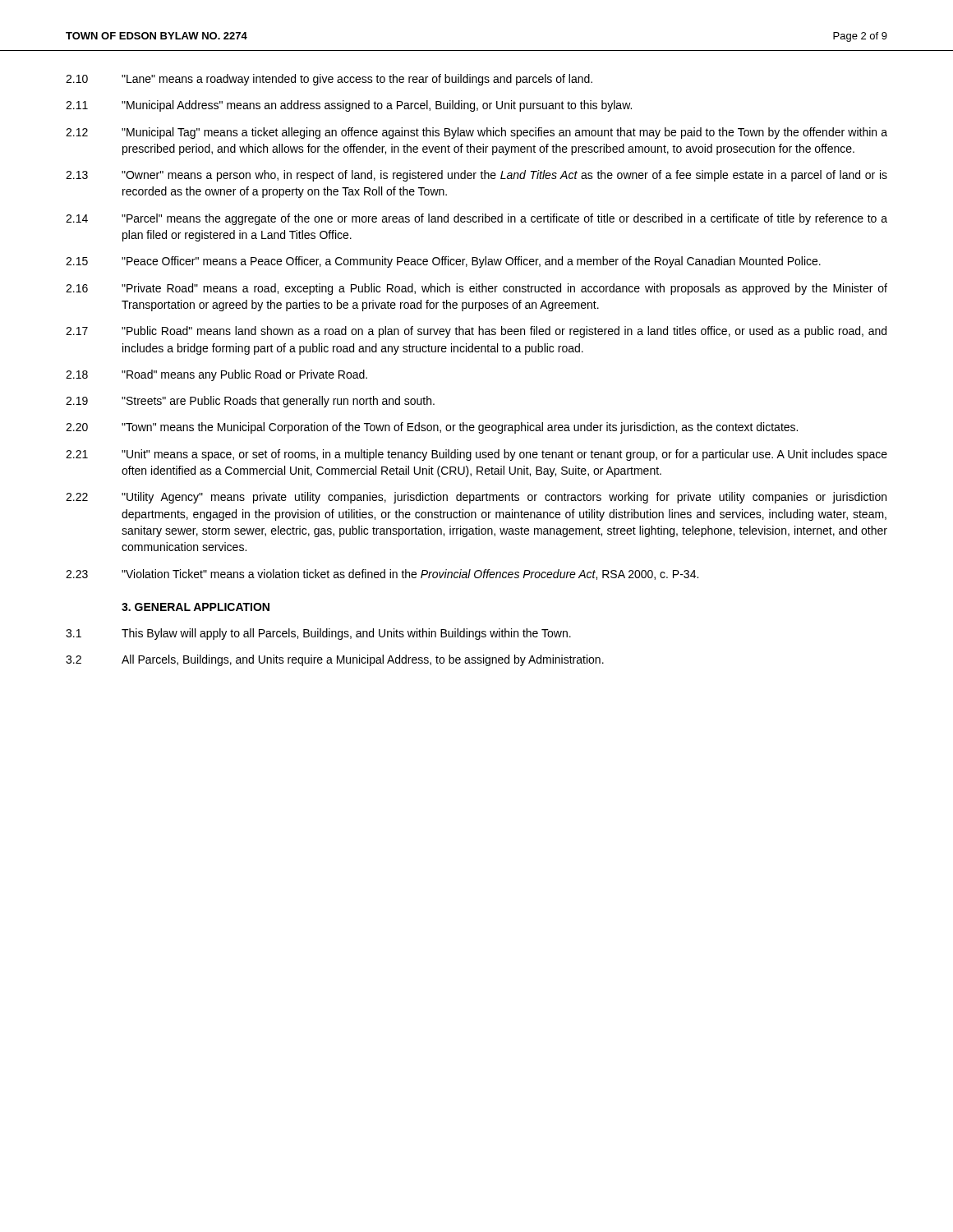Find the list item that reads "2.19 "Streets" are Public Roads that generally run"
953x1232 pixels.
coord(250,402)
